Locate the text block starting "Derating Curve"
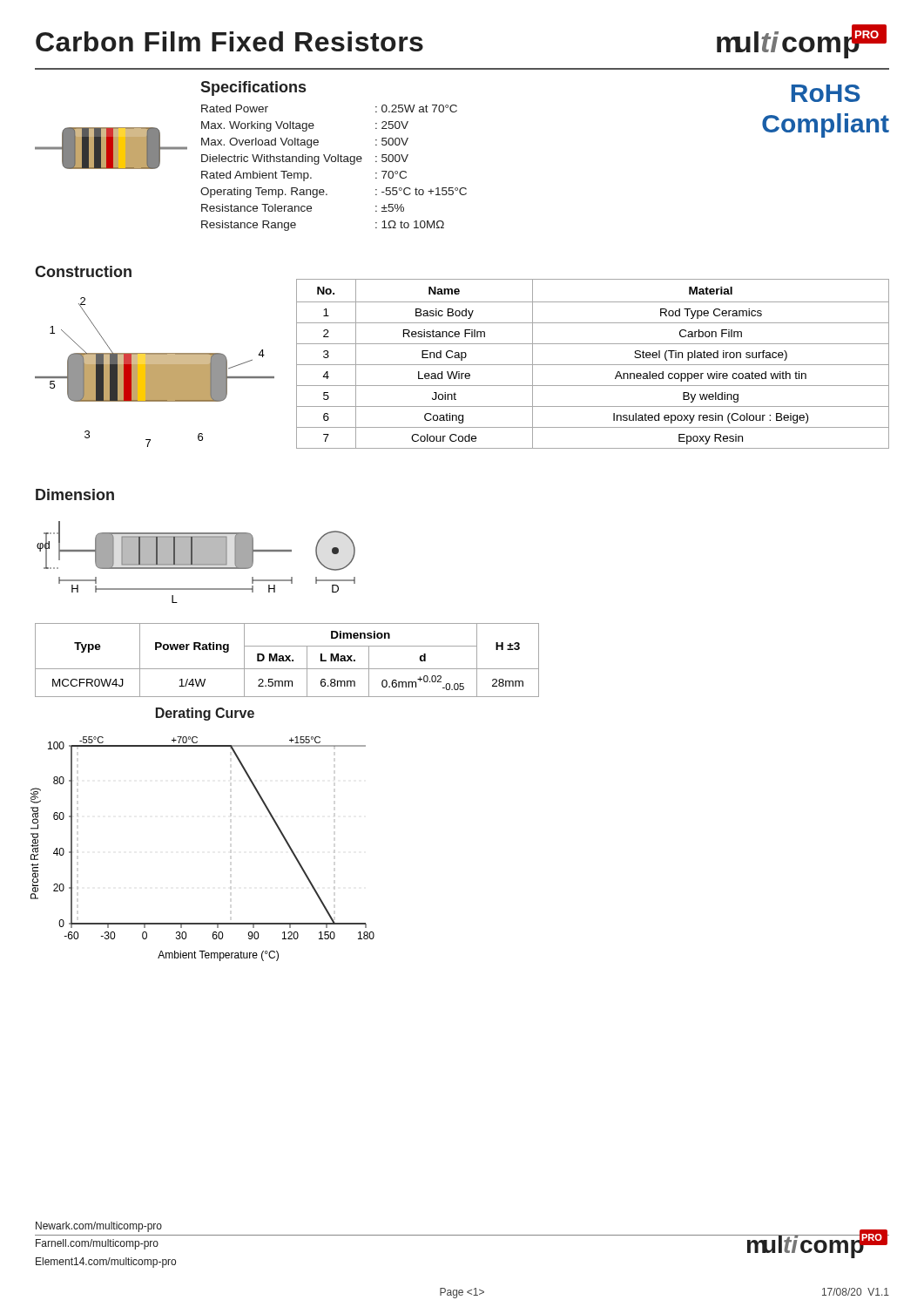Image resolution: width=924 pixels, height=1307 pixels. [x=205, y=713]
